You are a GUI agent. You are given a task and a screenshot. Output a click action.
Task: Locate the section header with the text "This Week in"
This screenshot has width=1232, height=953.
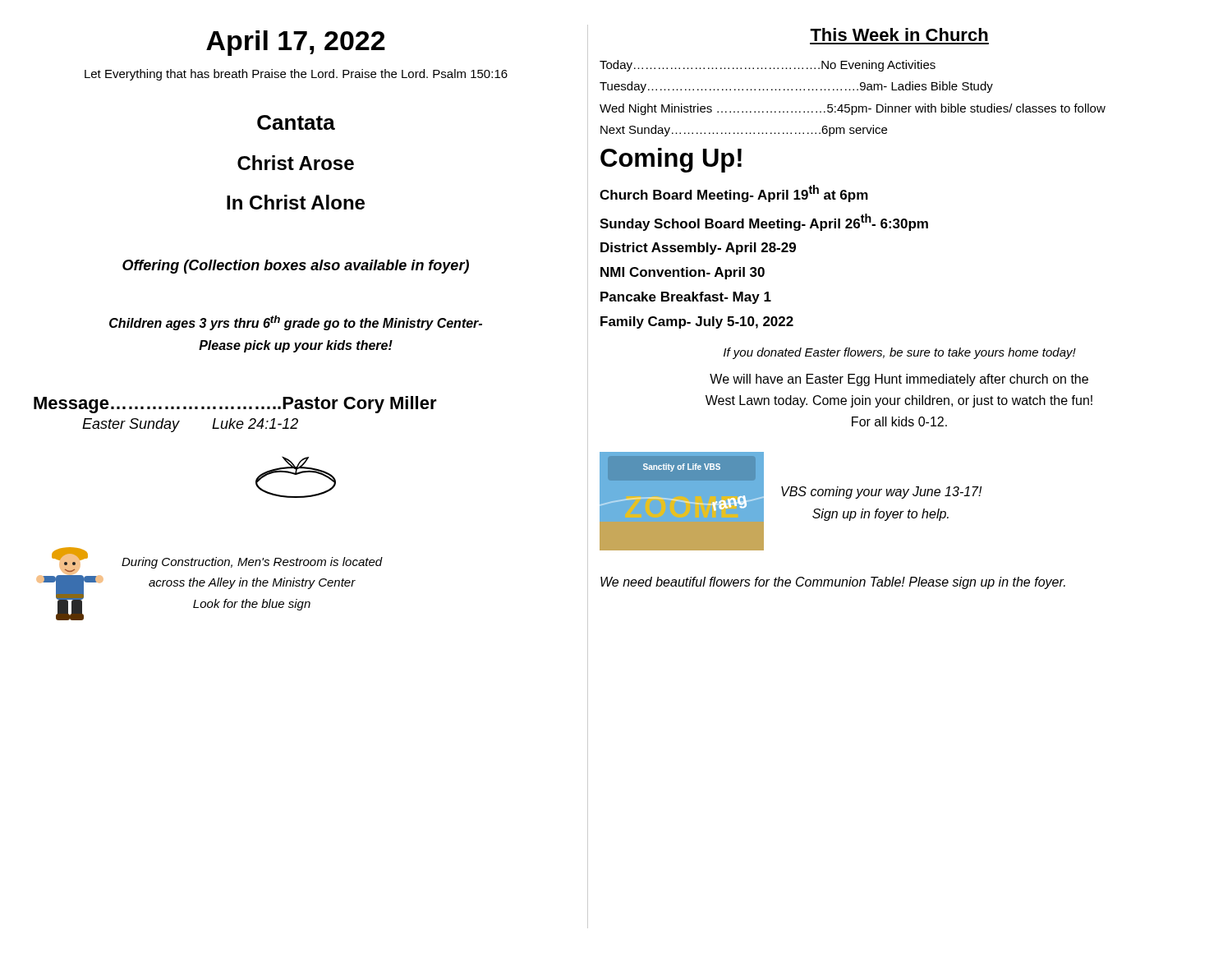click(x=899, y=35)
